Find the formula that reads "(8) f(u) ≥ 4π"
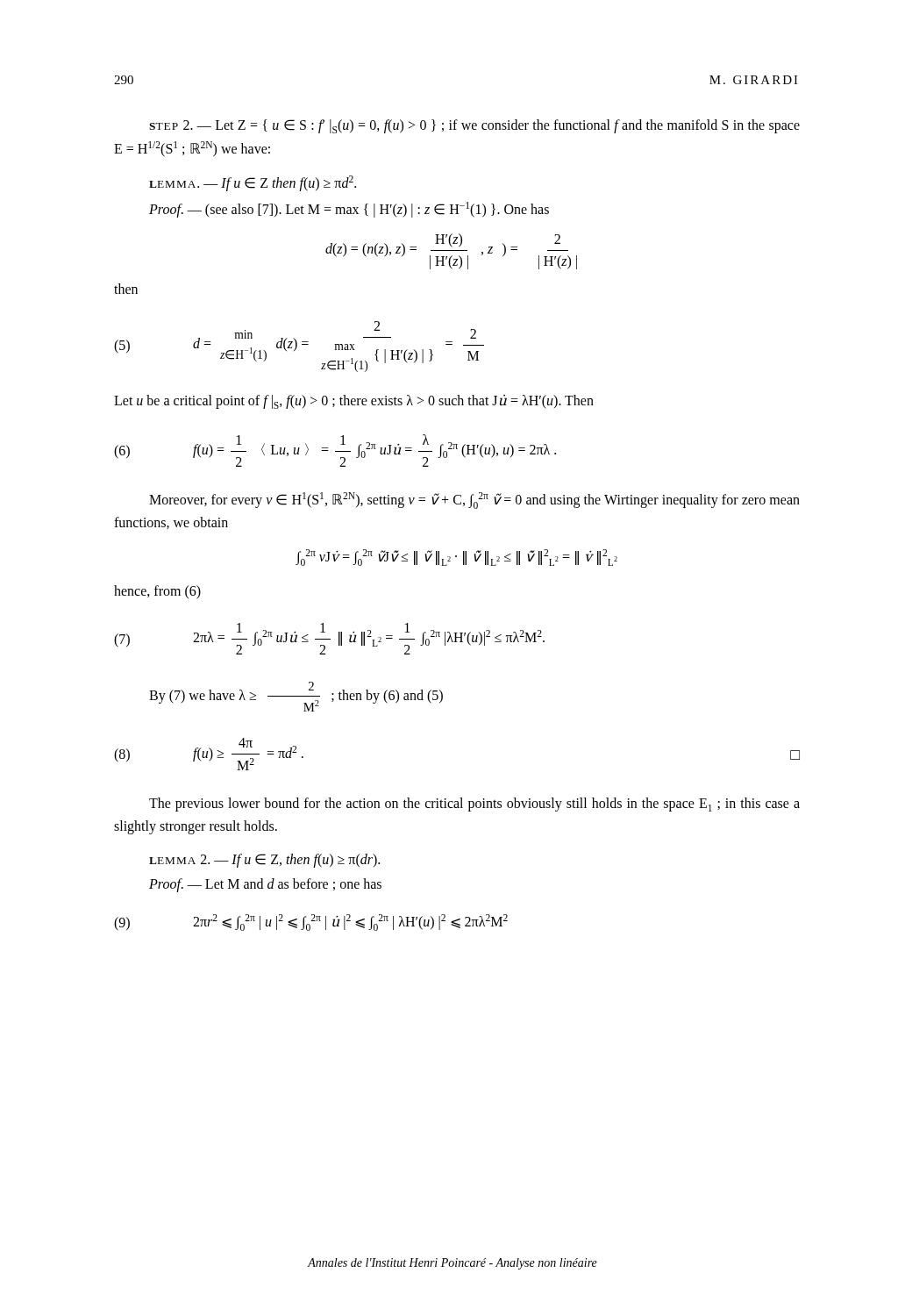The image size is (905, 1316). pos(245,754)
